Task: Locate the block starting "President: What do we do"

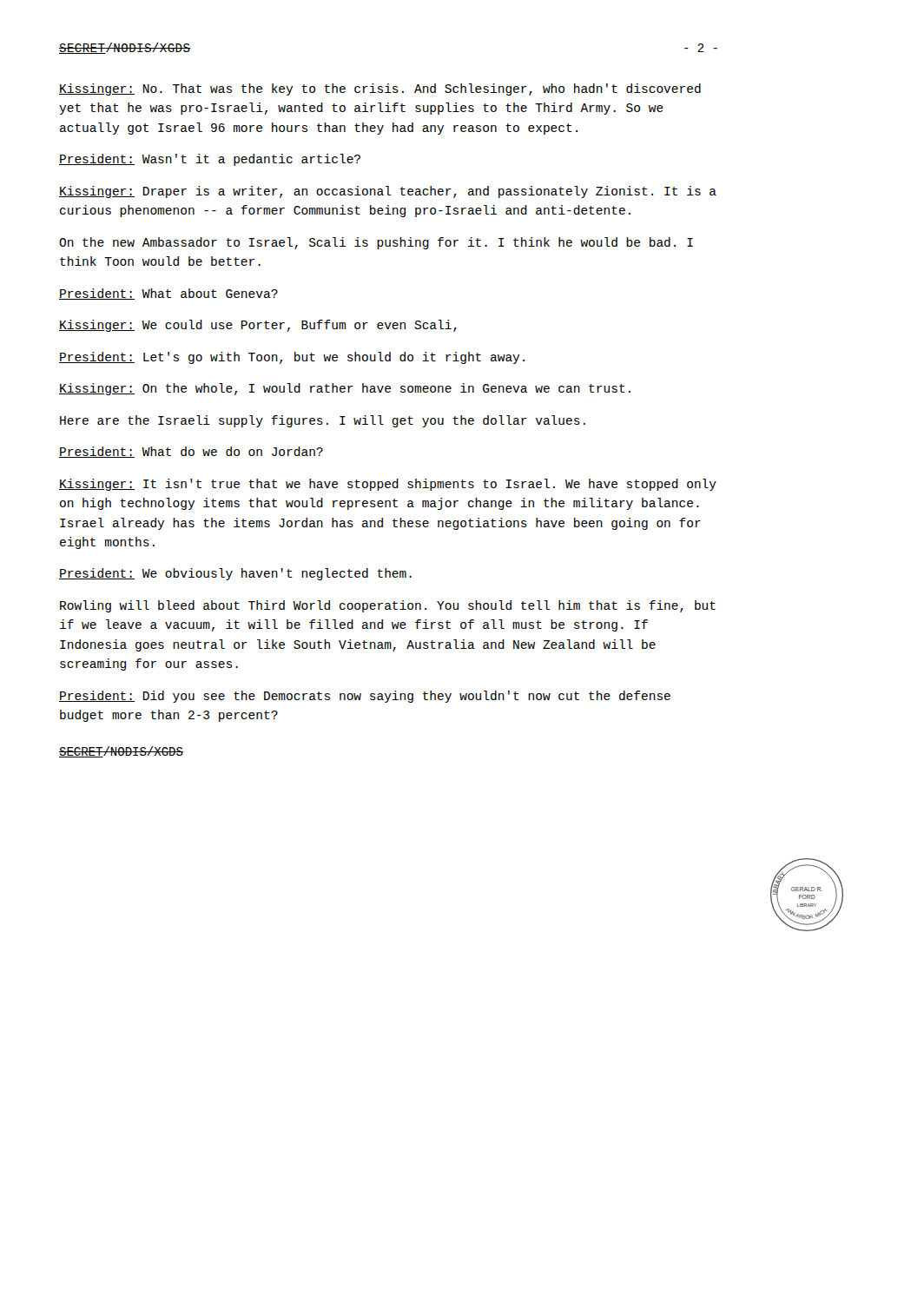Action: tap(191, 453)
